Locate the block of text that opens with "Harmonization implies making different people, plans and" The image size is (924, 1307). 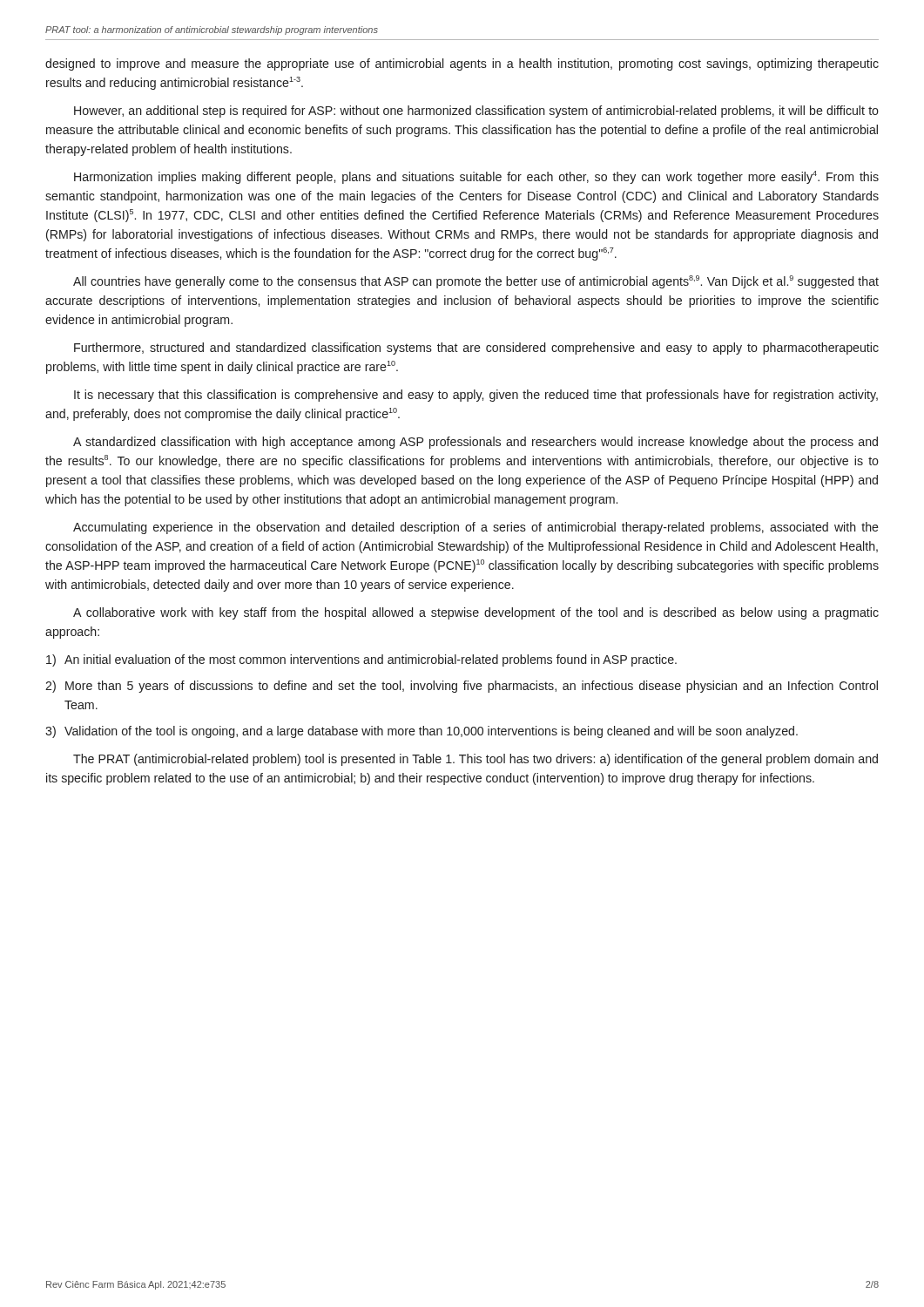click(x=462, y=215)
